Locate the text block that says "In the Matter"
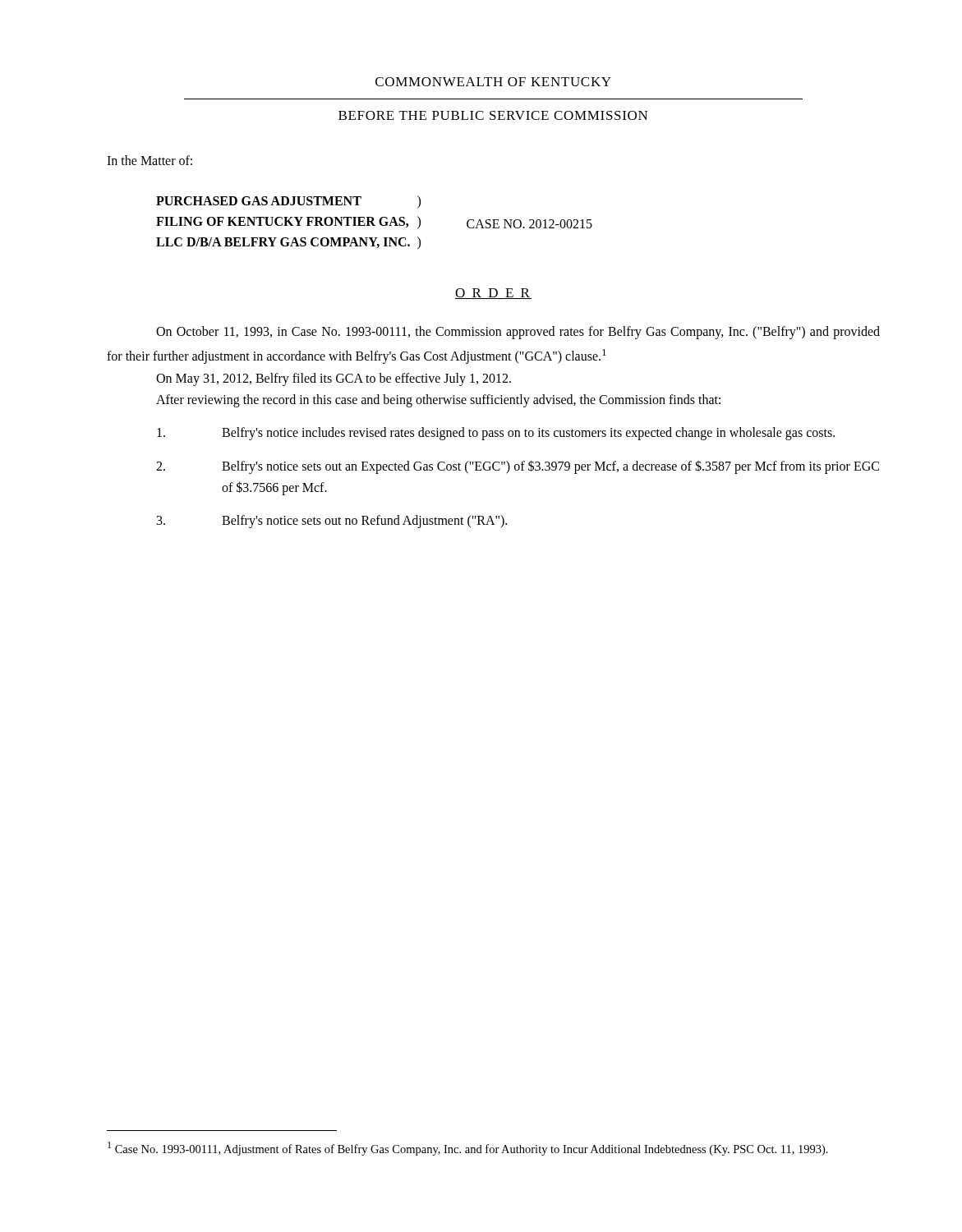Viewport: 962px width, 1232px height. (150, 161)
